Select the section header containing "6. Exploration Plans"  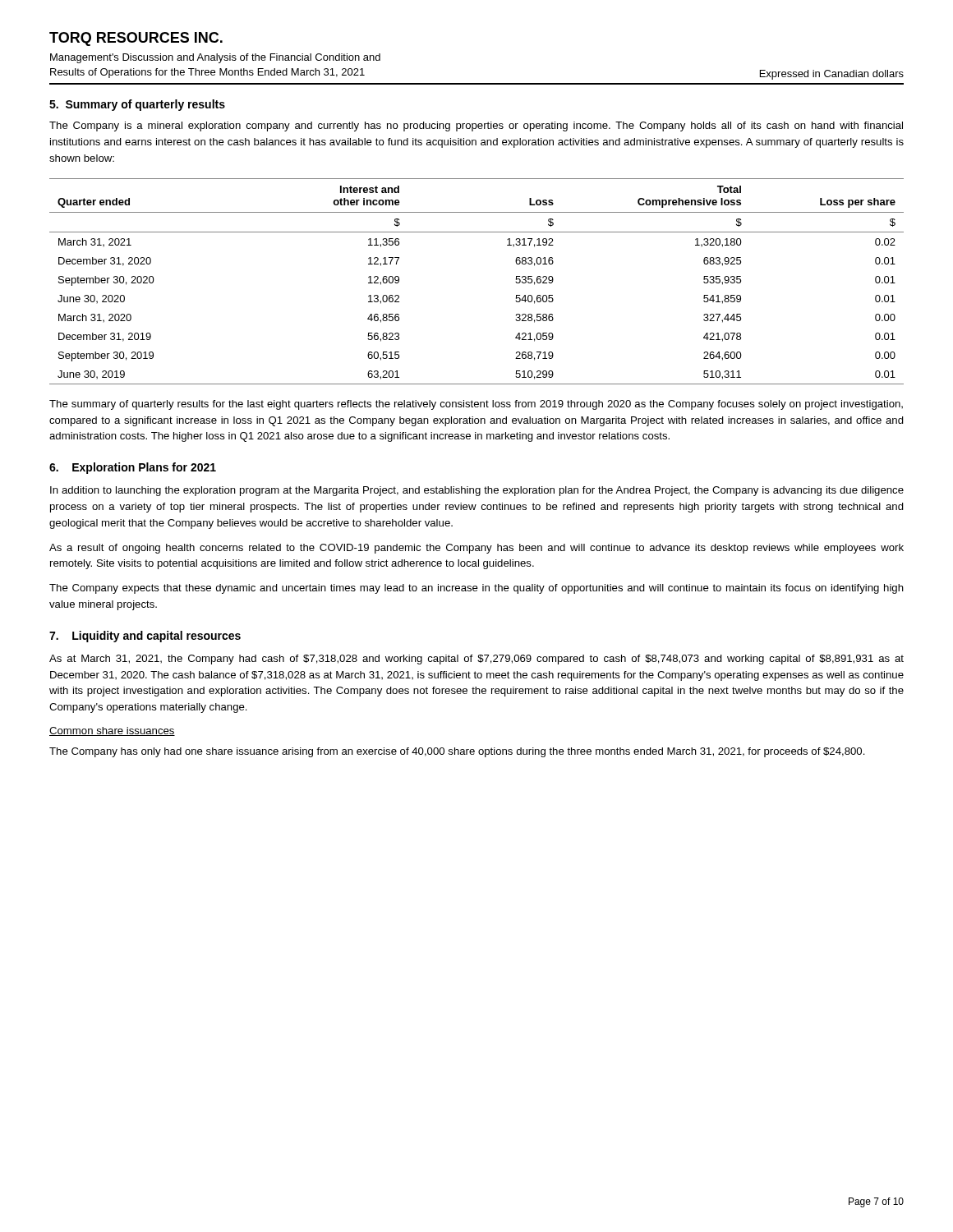[133, 467]
